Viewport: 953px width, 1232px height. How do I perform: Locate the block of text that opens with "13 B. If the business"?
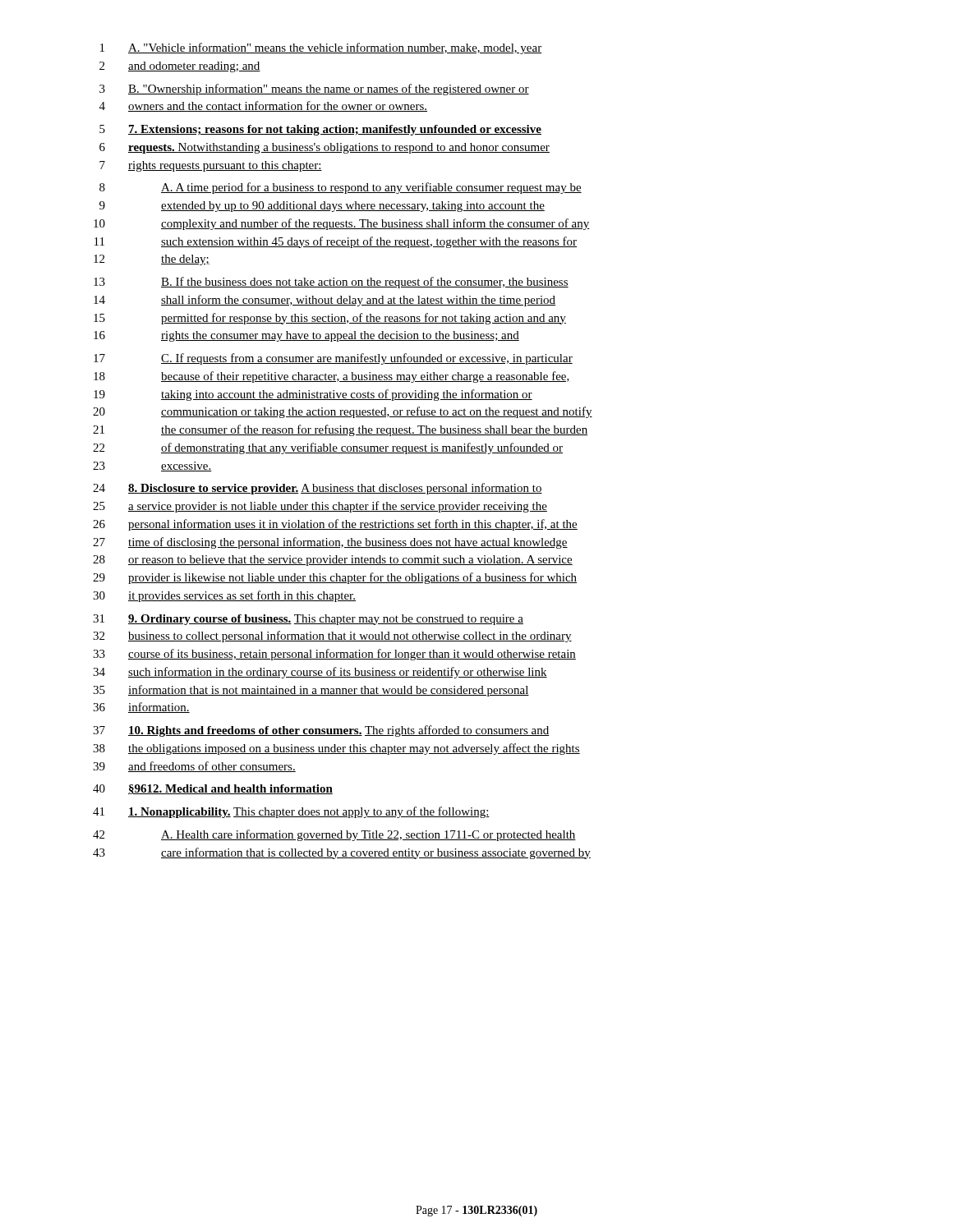coord(476,309)
